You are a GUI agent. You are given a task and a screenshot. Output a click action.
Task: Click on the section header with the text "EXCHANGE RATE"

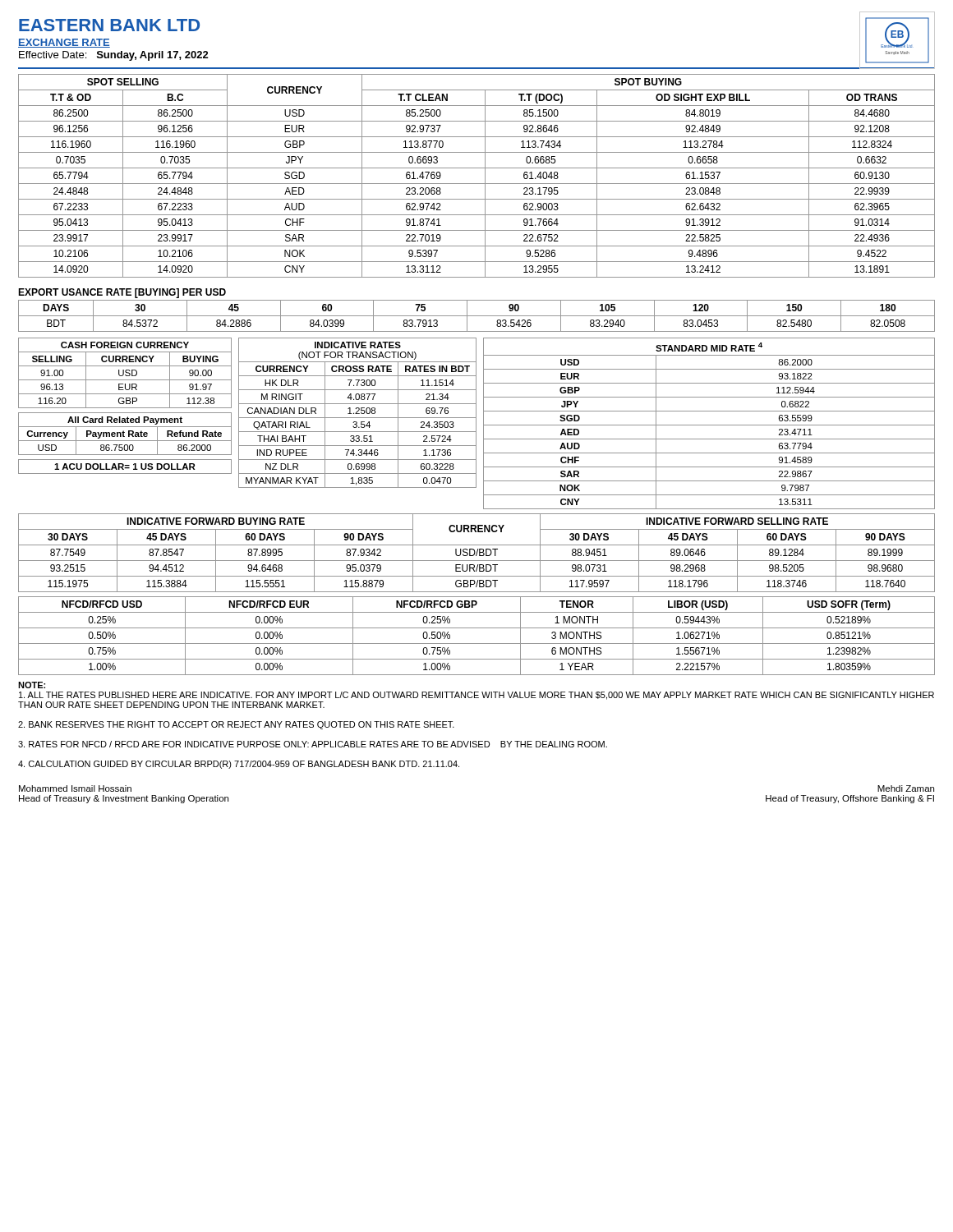[64, 42]
